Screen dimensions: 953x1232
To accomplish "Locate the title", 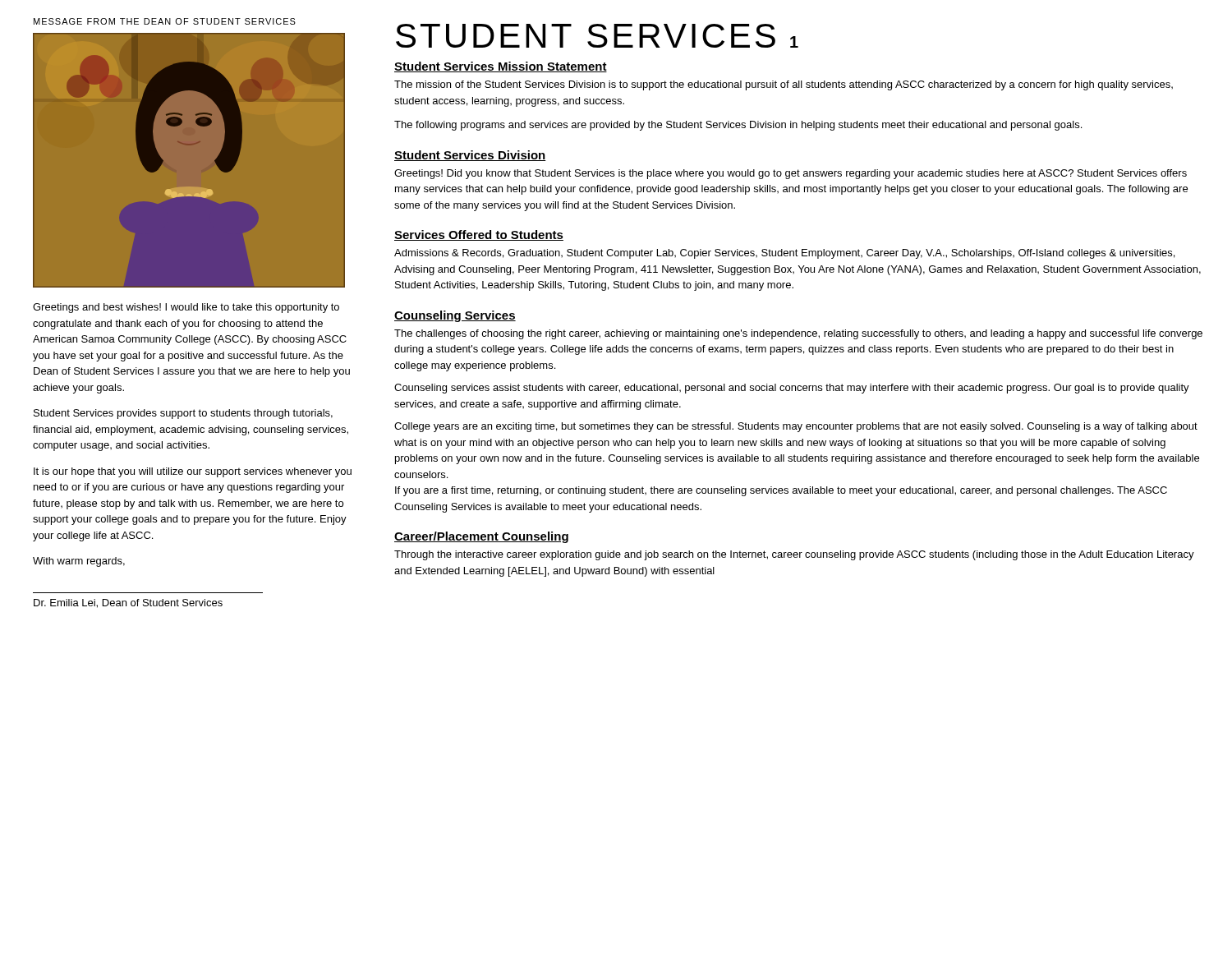I will pyautogui.click(x=587, y=36).
